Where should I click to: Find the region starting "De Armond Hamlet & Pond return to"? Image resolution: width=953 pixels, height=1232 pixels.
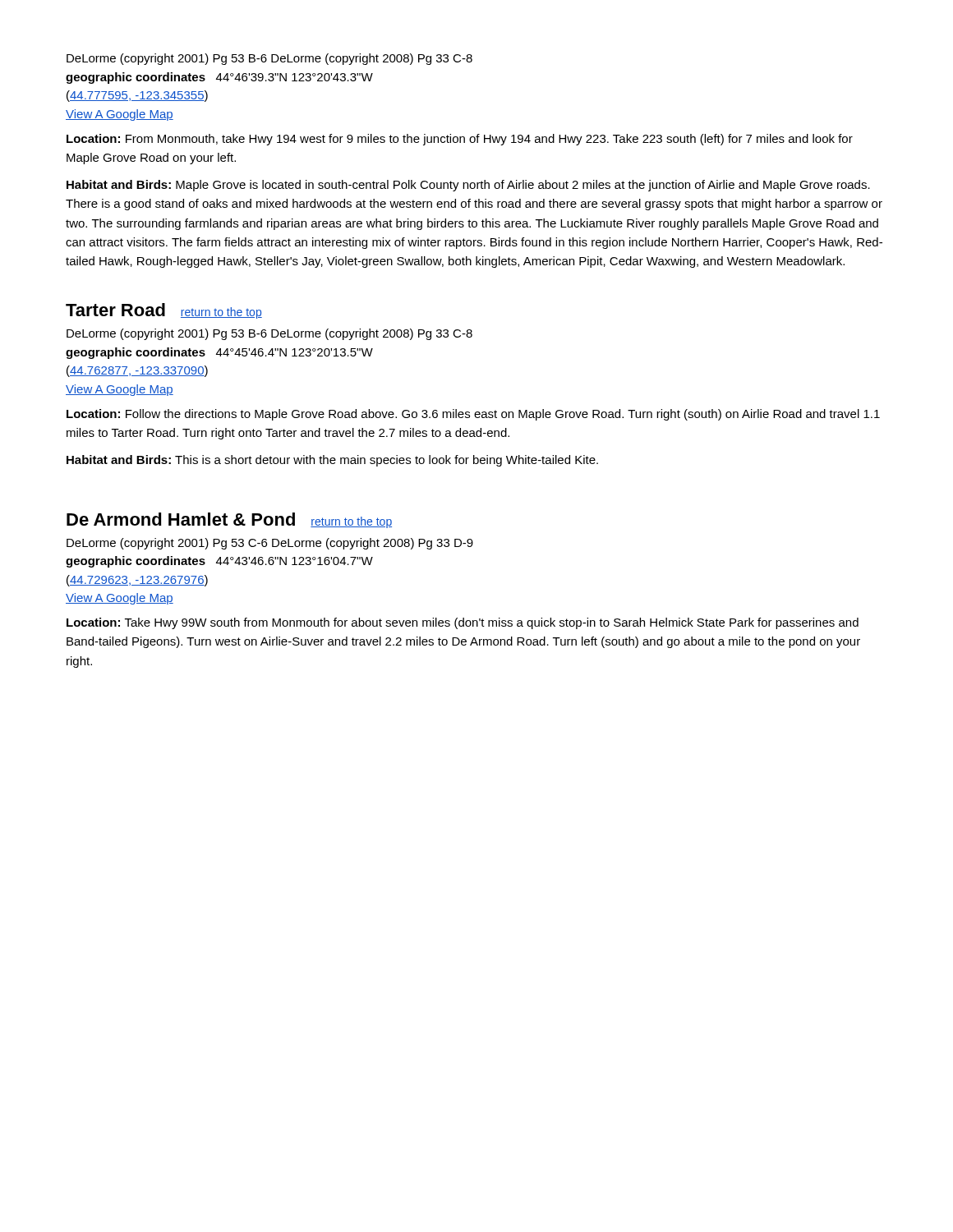229,519
